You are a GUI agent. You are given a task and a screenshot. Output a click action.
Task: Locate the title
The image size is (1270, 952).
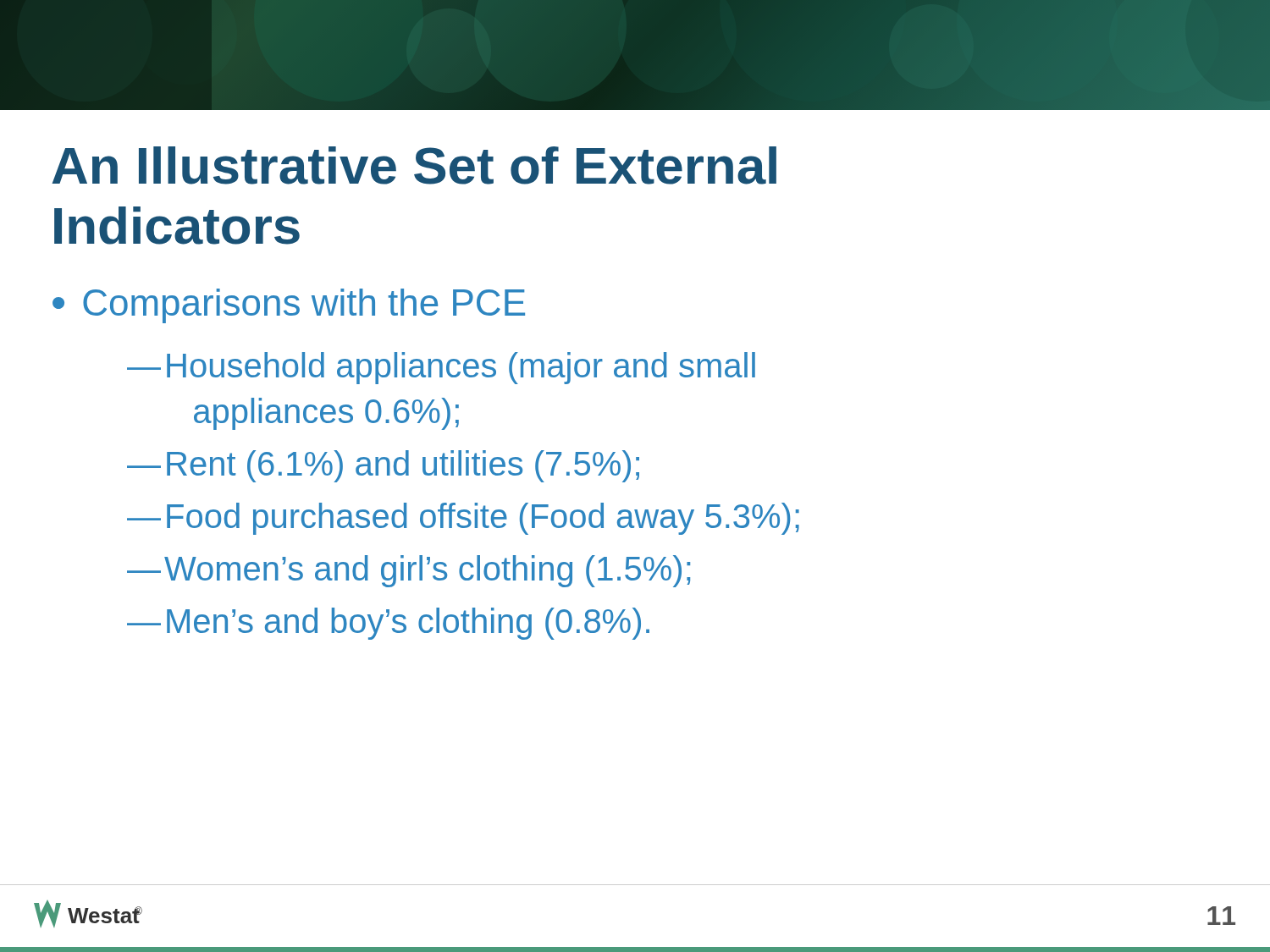tap(415, 196)
